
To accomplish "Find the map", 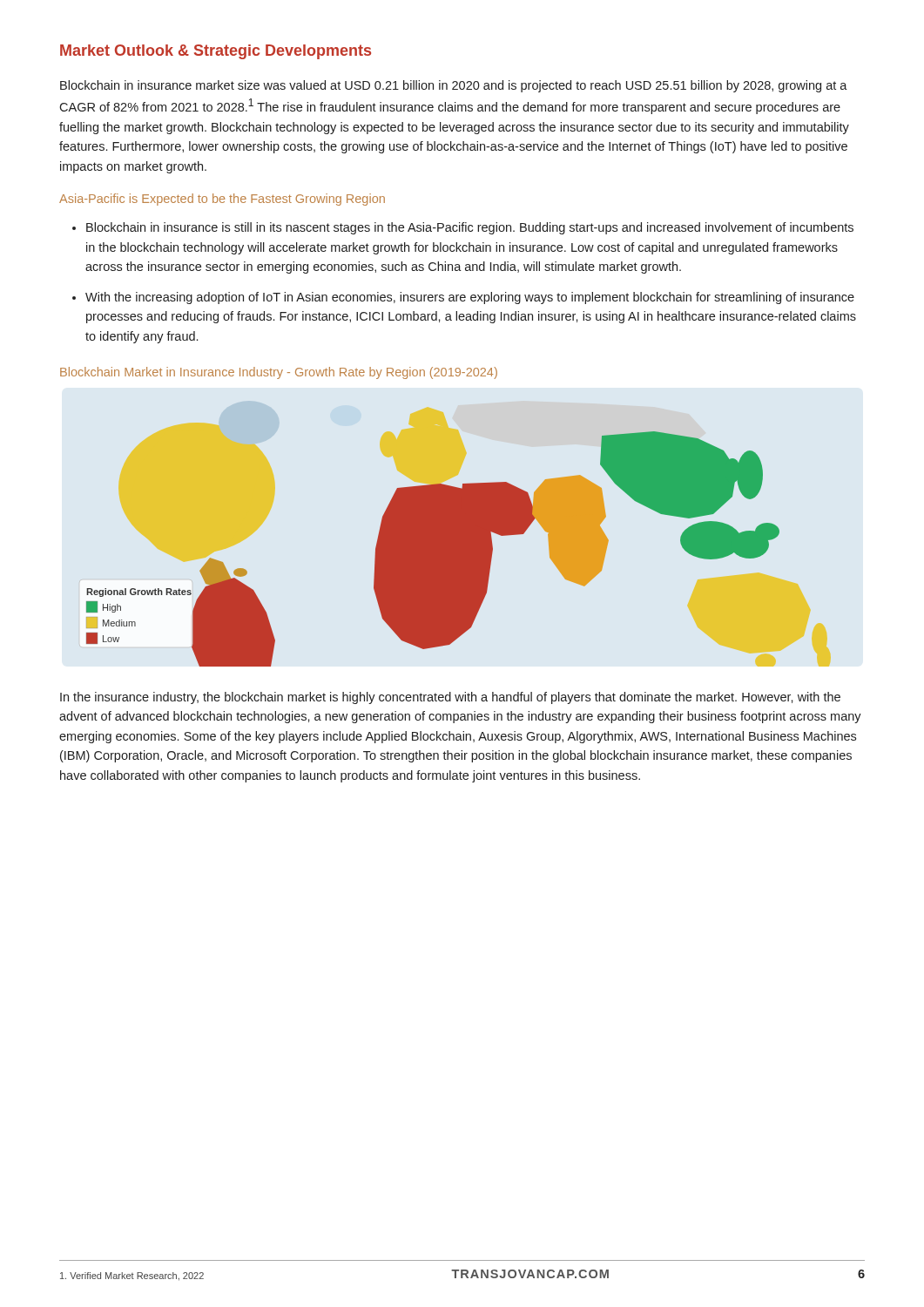I will [x=462, y=527].
